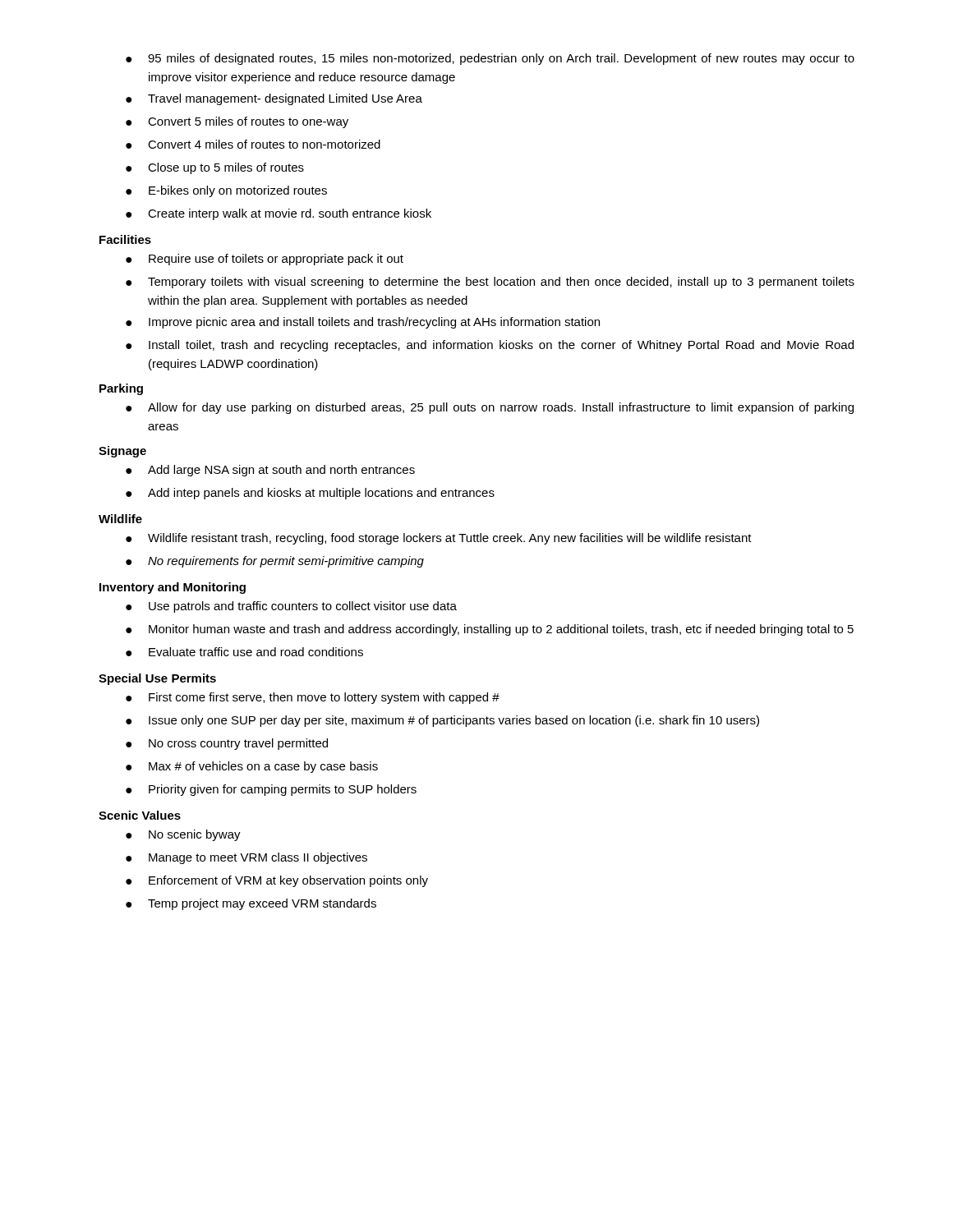Select the block starting "● No requirements for permit semi-primitive camping"
This screenshot has width=953, height=1232.
click(275, 562)
